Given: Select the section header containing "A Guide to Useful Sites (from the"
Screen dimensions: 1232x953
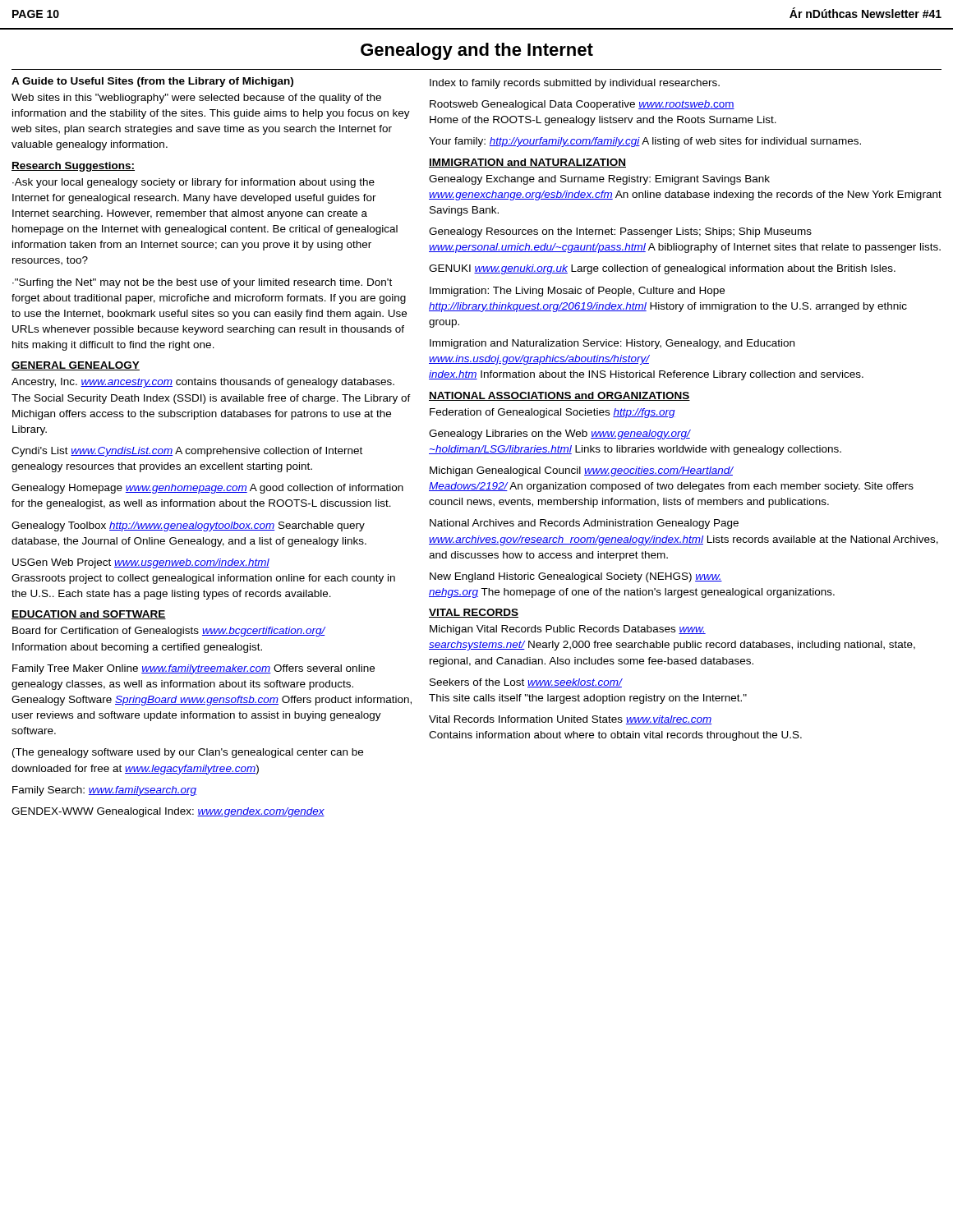Looking at the screenshot, I should tap(153, 81).
